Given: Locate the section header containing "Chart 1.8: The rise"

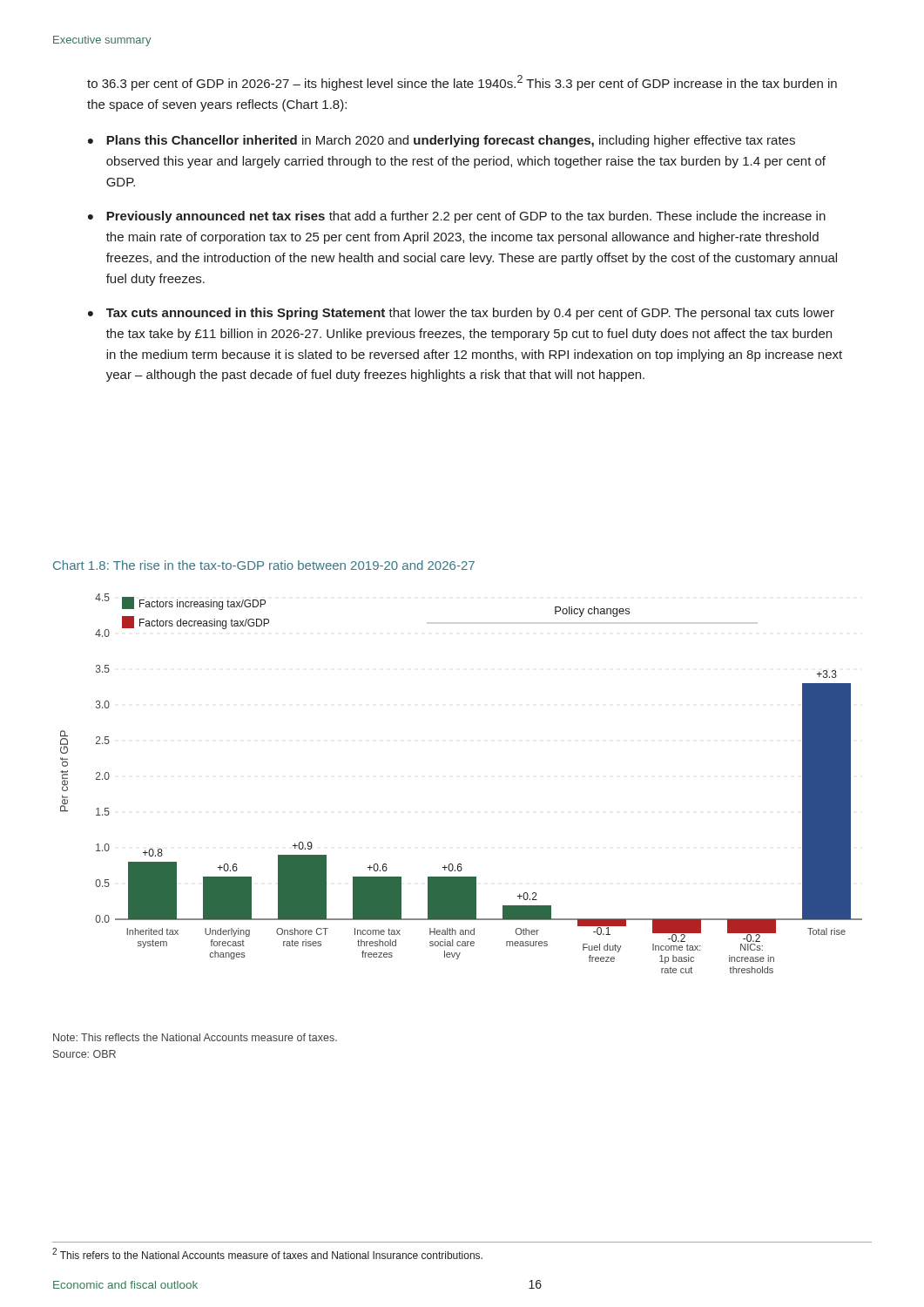Looking at the screenshot, I should point(264,565).
